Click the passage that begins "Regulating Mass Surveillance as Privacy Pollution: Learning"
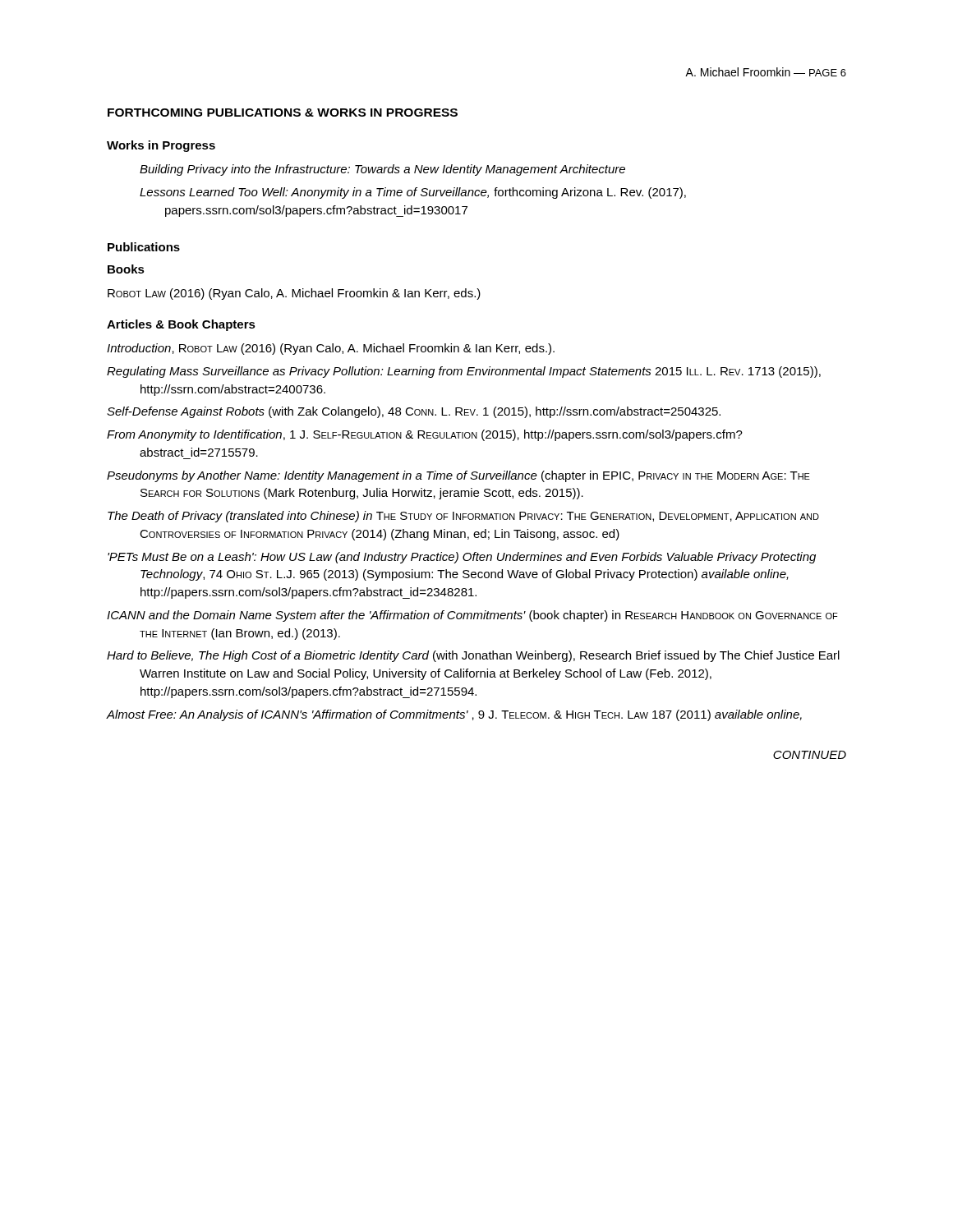The image size is (953, 1232). click(x=464, y=380)
